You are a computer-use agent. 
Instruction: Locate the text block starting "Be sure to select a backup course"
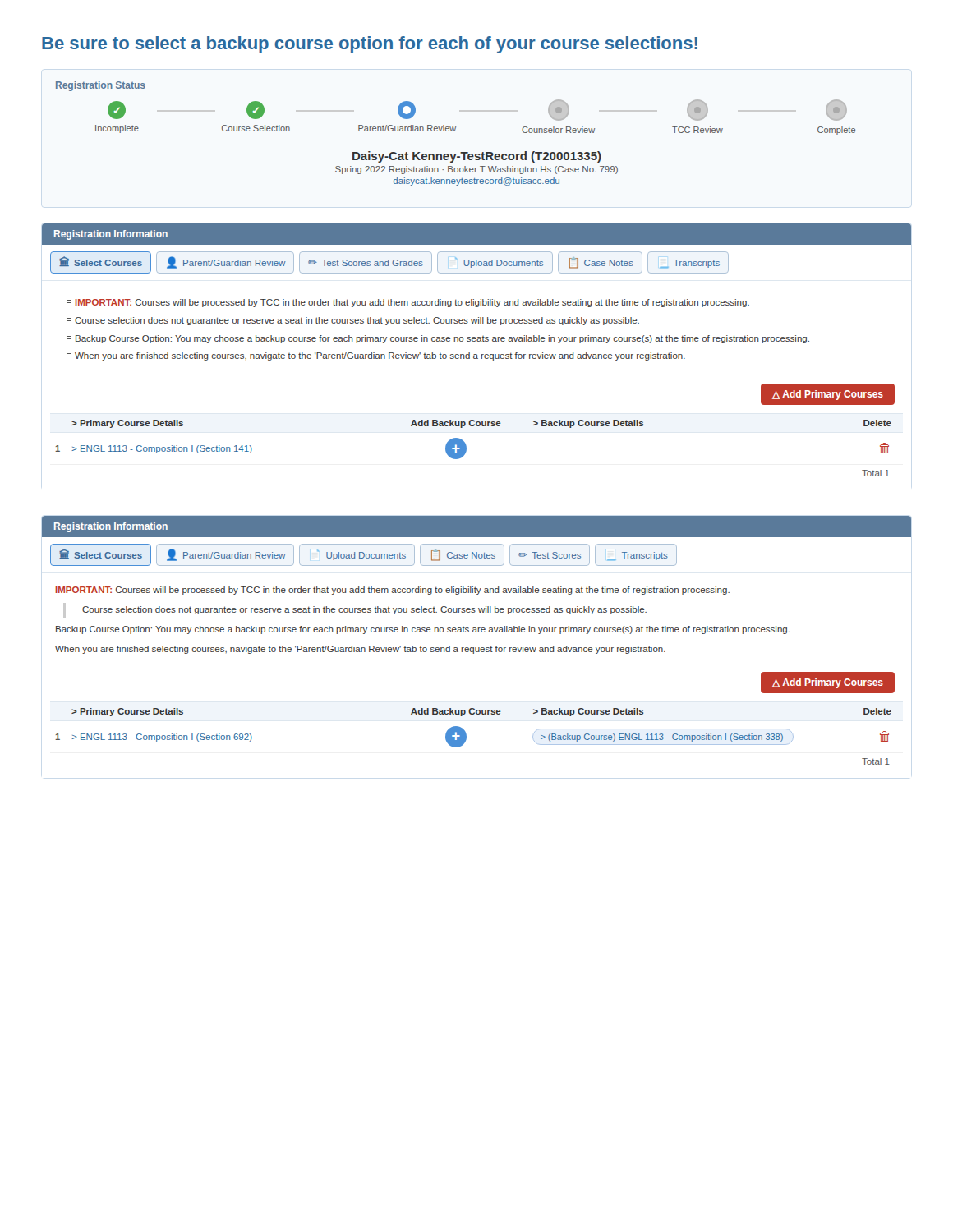pos(370,44)
